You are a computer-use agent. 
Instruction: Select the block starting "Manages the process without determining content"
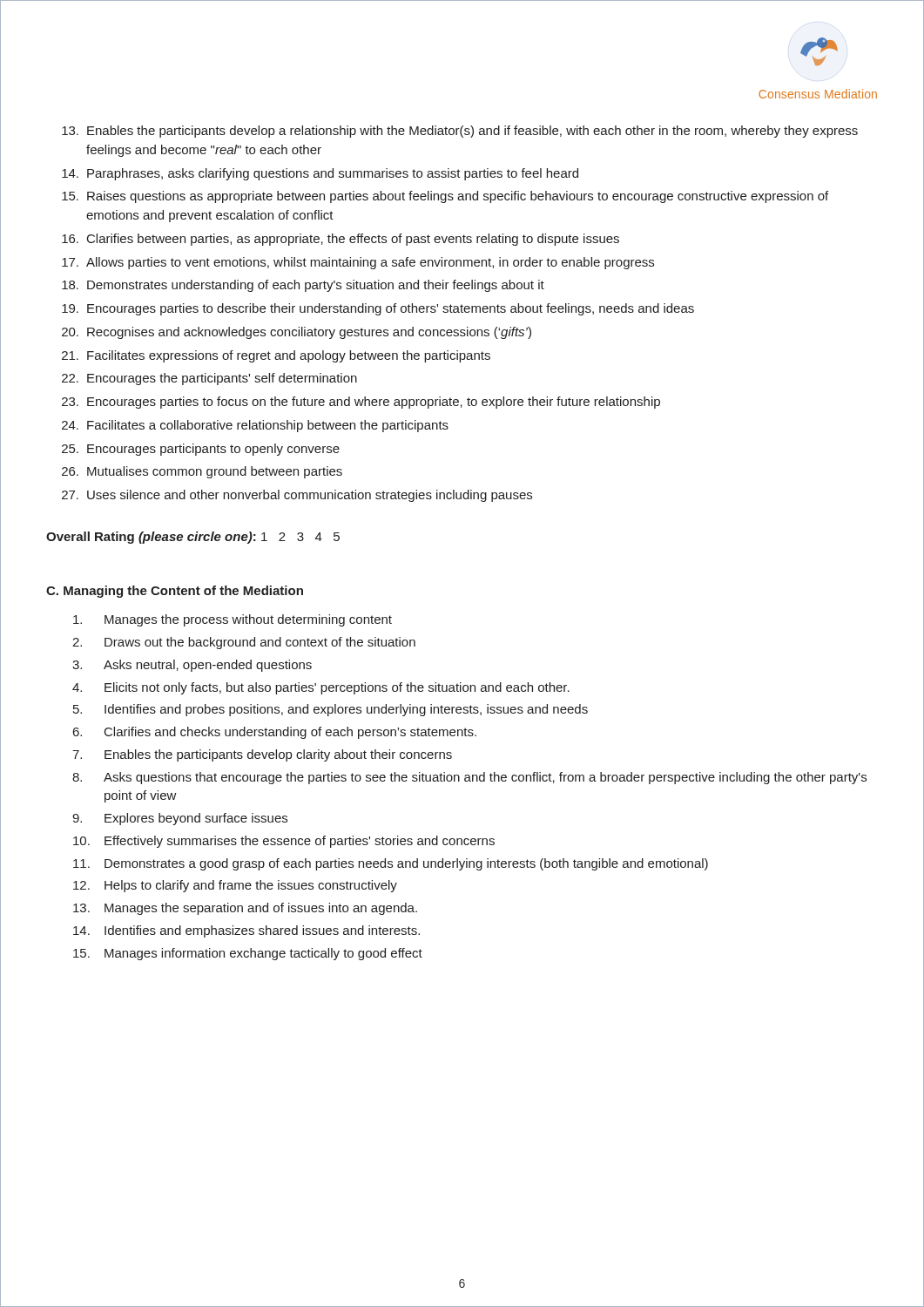(233, 620)
